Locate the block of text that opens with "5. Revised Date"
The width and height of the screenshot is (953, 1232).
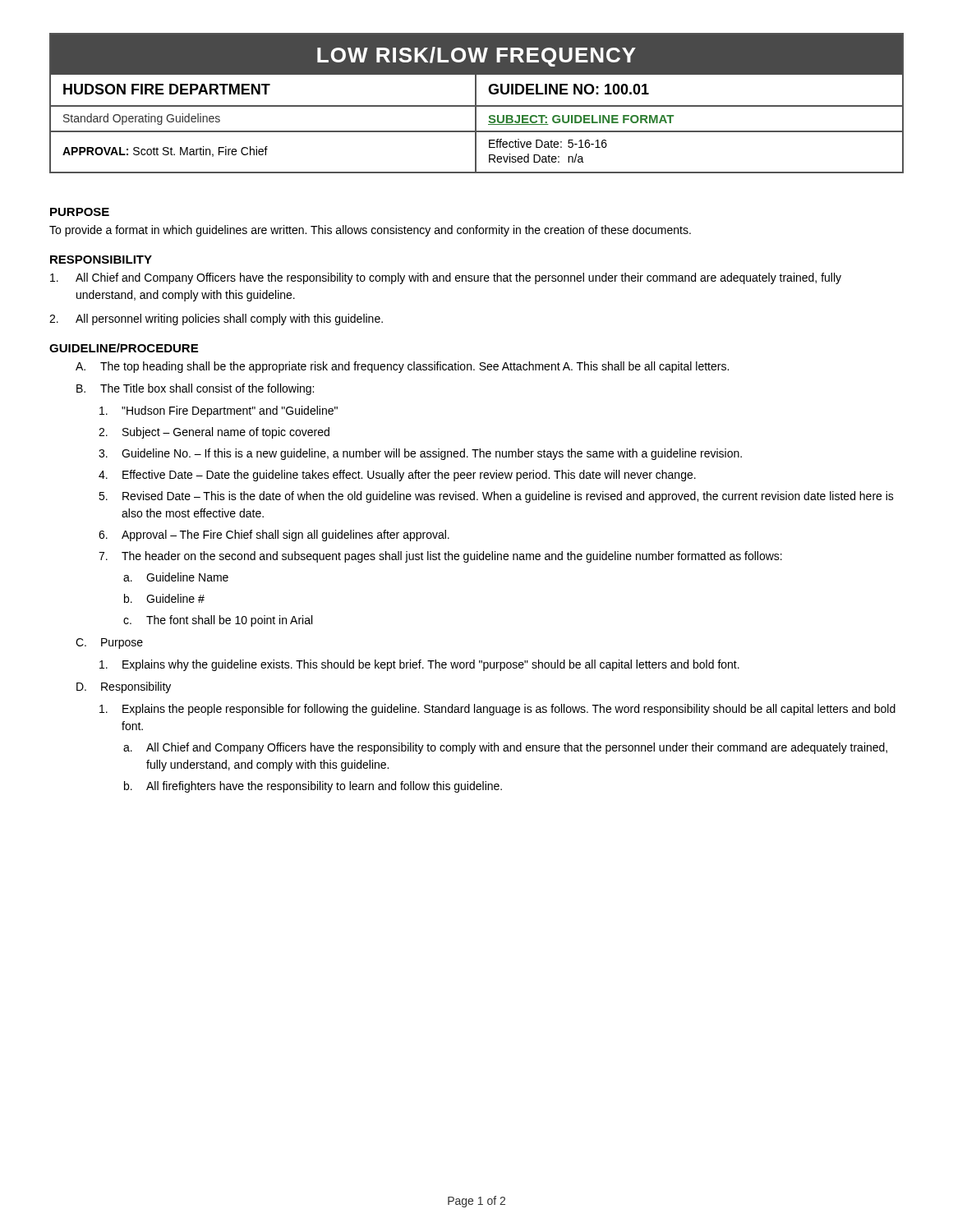[501, 505]
